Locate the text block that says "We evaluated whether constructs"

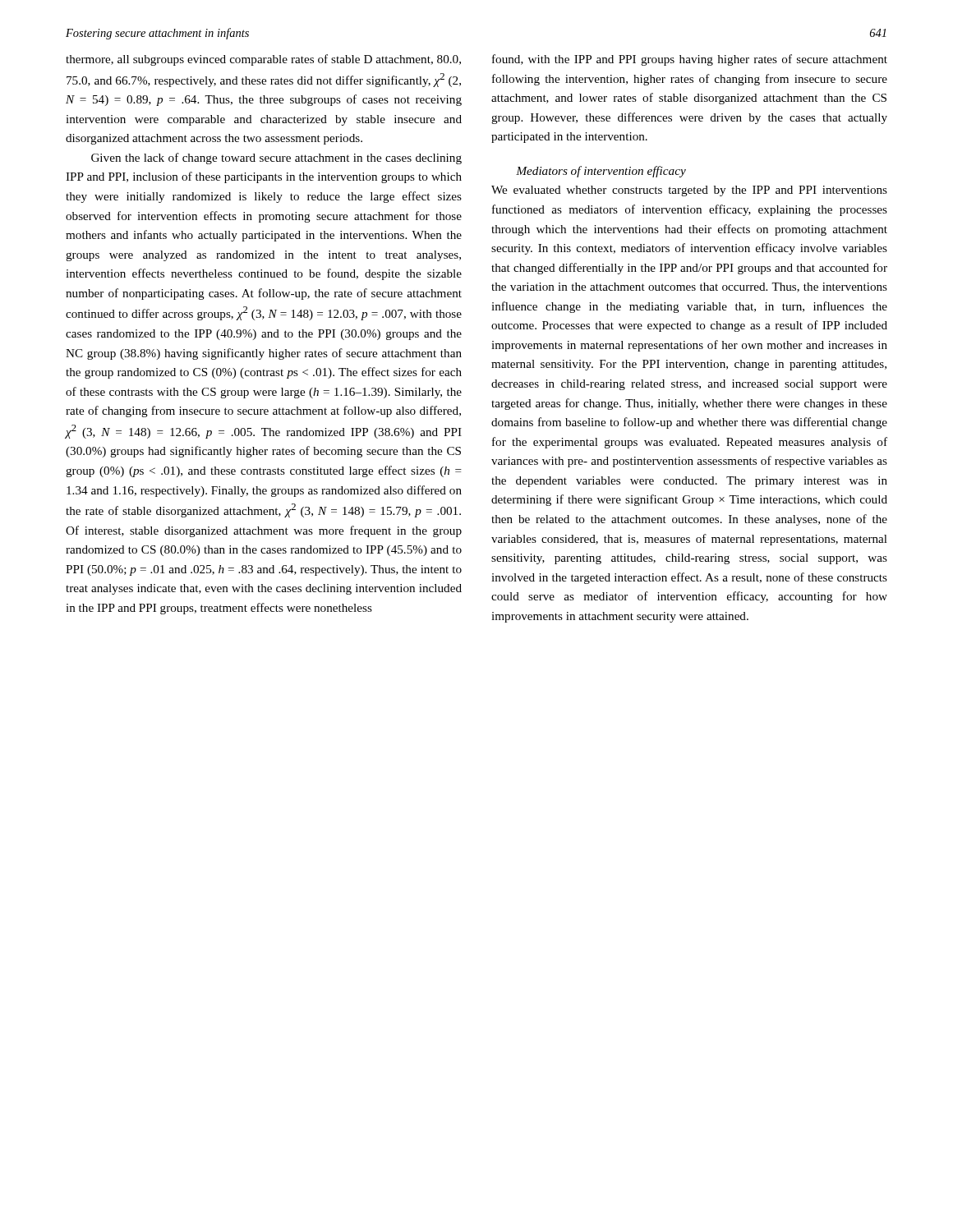click(x=689, y=403)
